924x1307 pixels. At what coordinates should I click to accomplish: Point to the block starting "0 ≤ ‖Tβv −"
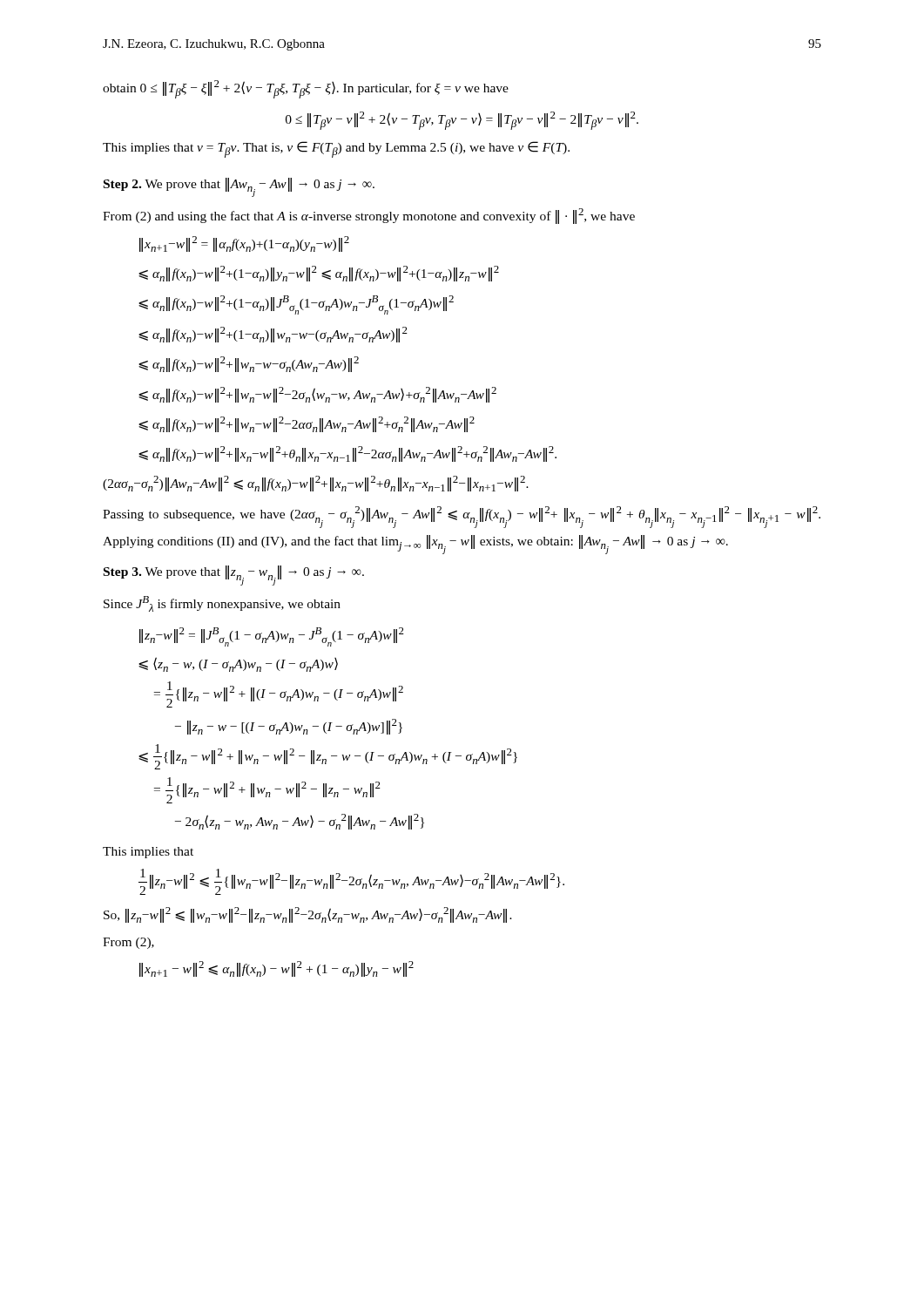pos(462,119)
